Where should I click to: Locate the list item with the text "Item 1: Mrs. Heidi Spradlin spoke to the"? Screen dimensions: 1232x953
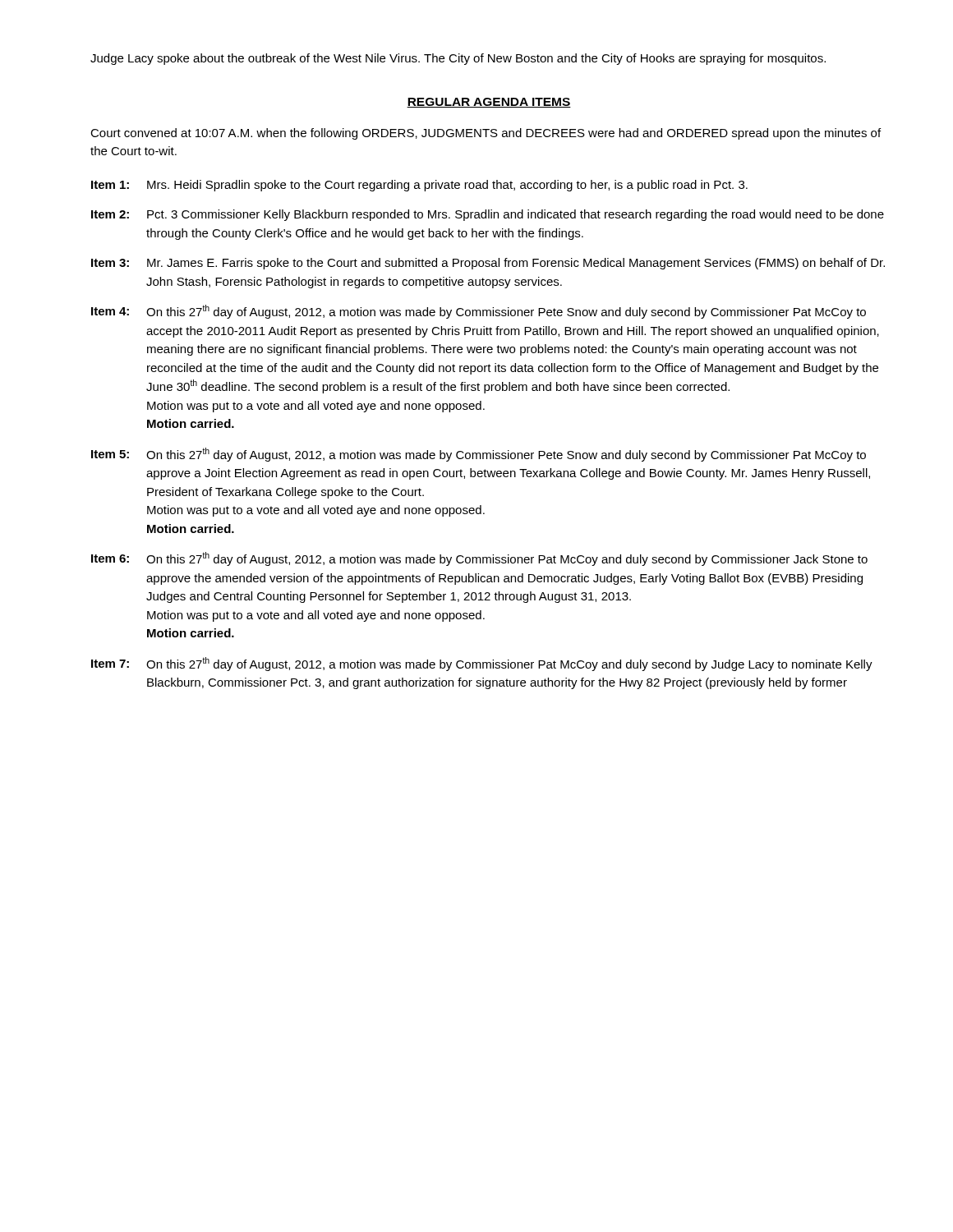(x=489, y=185)
